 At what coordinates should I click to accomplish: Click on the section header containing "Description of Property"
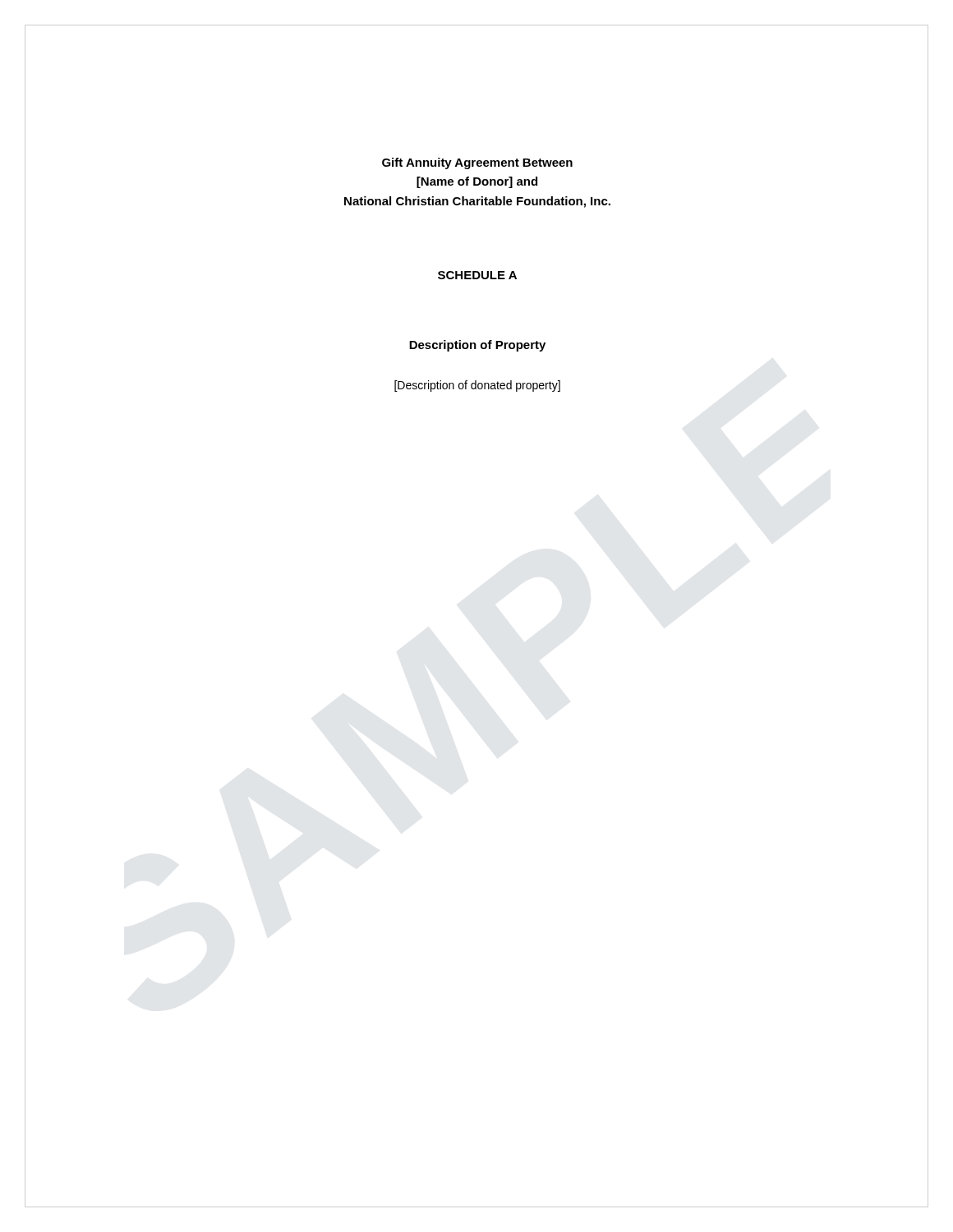click(x=477, y=345)
